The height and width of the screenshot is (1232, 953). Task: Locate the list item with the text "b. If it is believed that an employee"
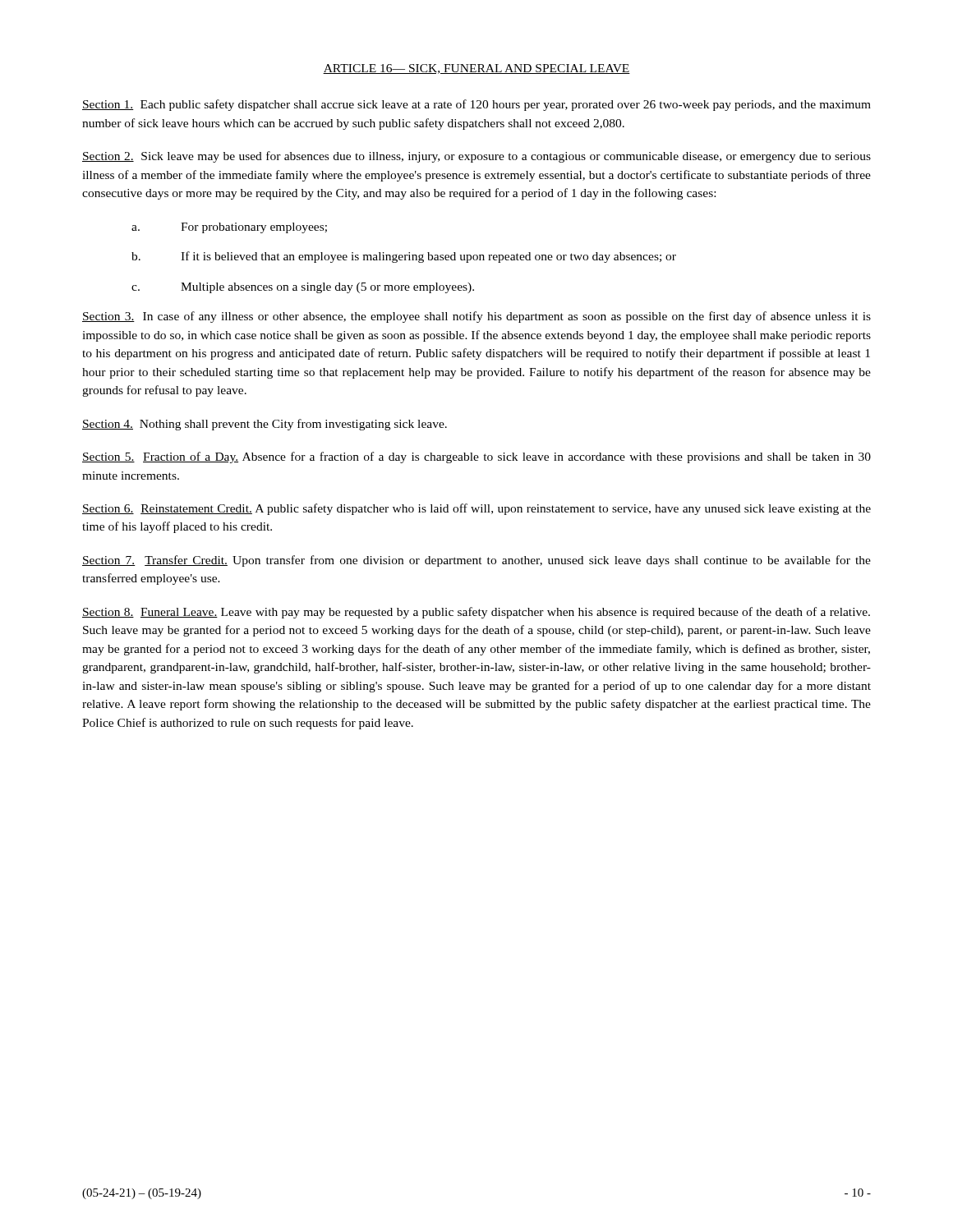(501, 257)
